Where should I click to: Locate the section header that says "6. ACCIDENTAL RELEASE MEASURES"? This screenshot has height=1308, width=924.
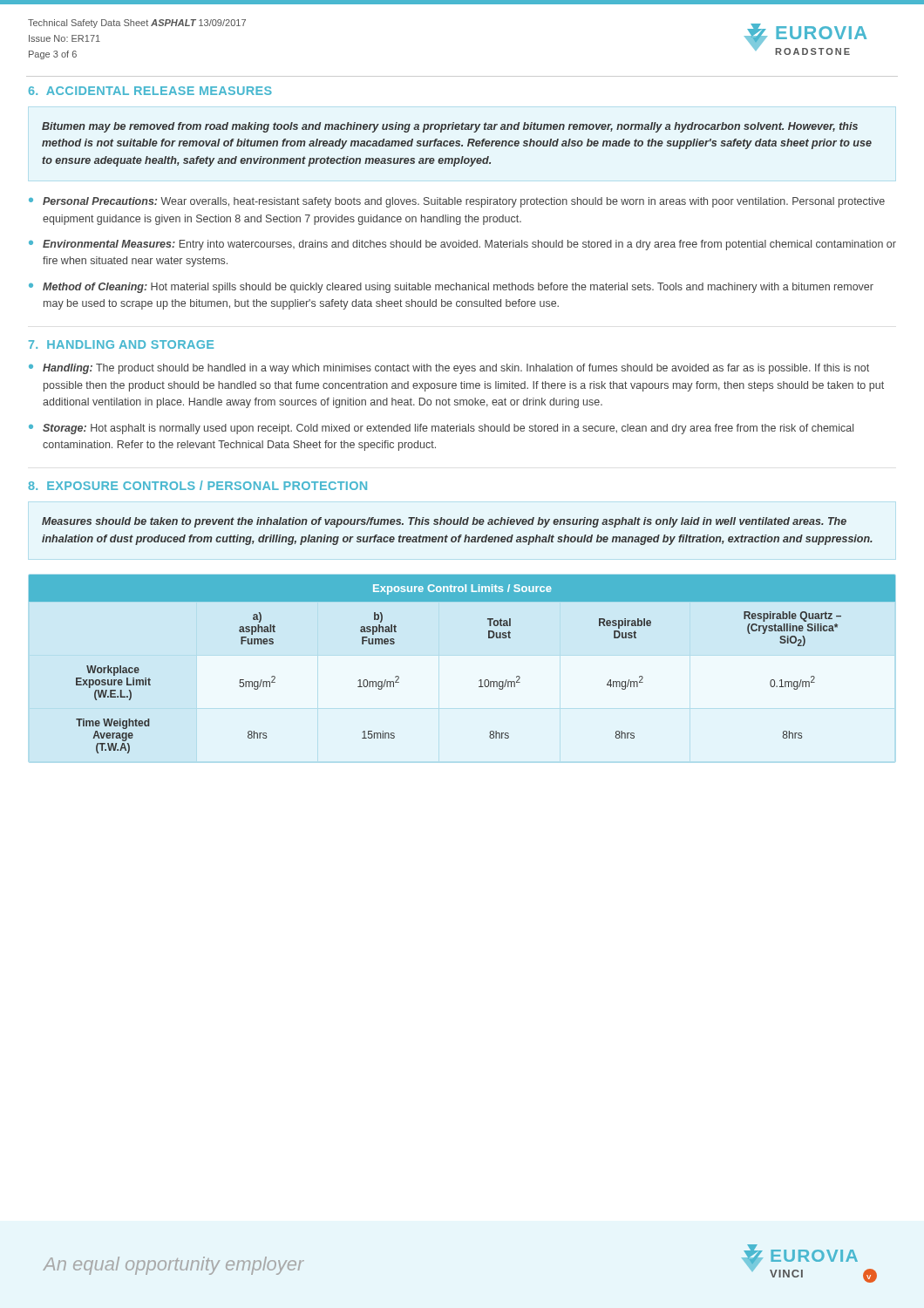click(x=150, y=91)
